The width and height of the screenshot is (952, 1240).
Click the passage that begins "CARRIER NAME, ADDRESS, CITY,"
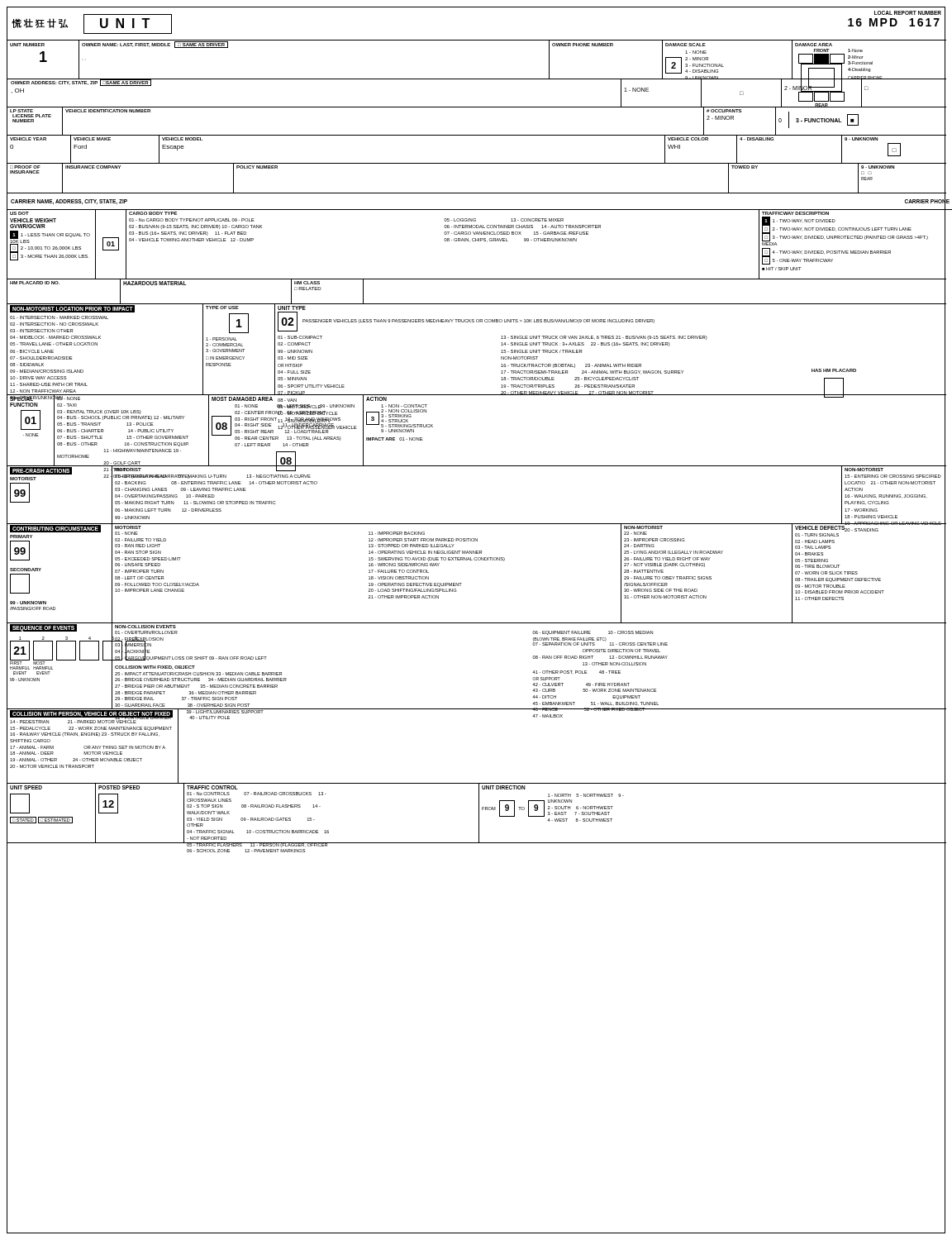(x=480, y=201)
